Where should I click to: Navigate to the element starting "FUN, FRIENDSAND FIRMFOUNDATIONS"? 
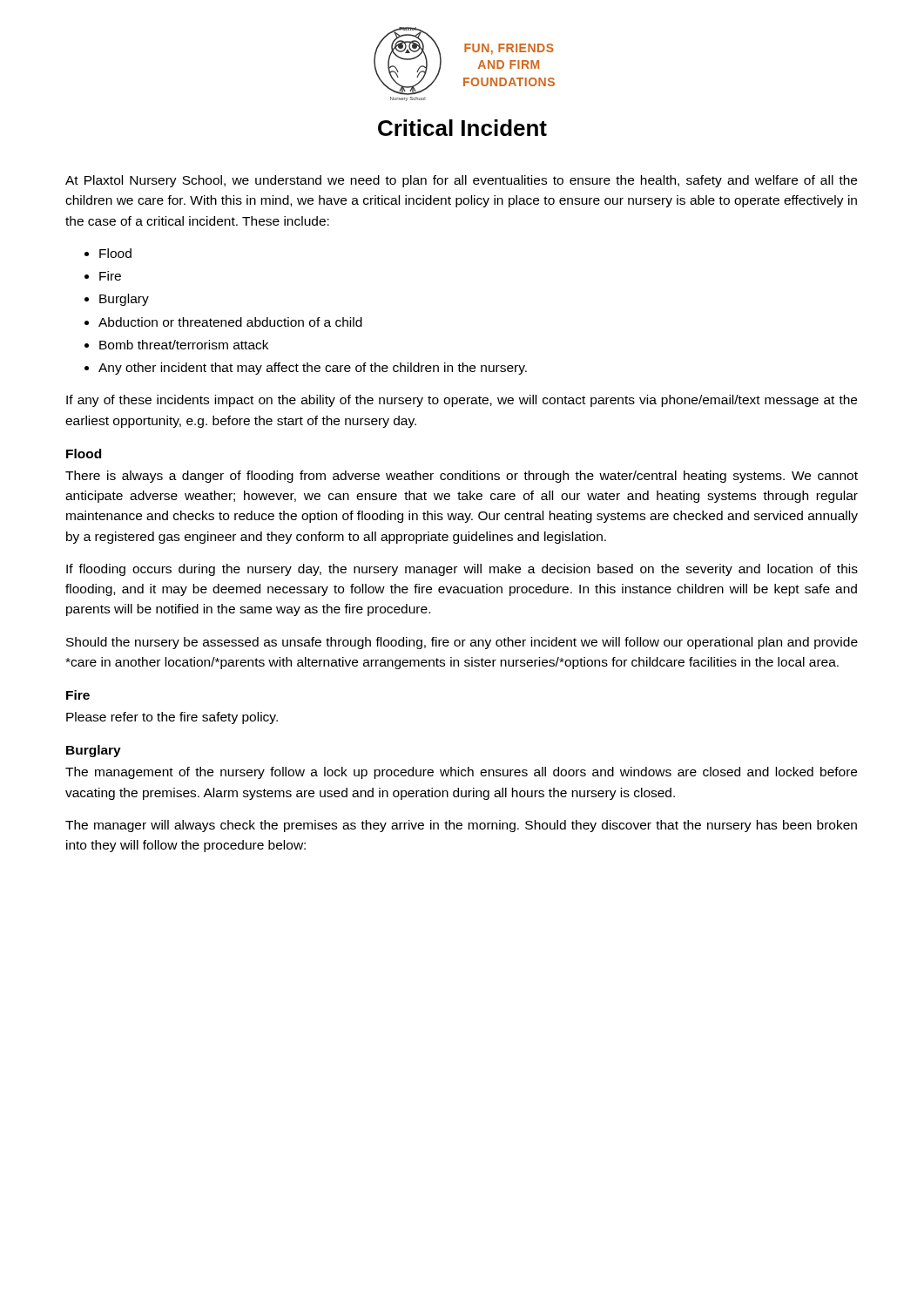coord(509,65)
